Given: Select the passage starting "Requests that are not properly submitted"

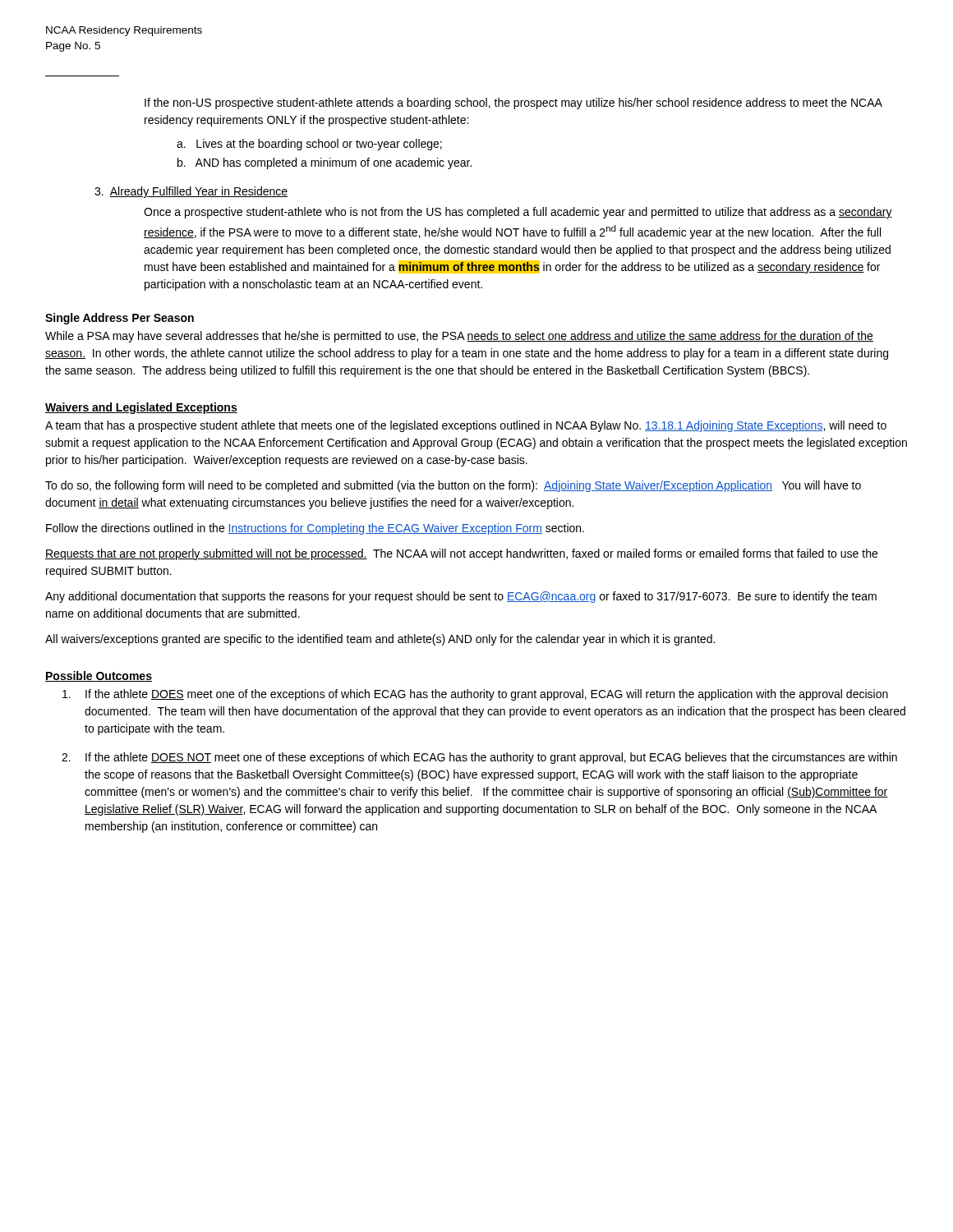Looking at the screenshot, I should tap(462, 562).
